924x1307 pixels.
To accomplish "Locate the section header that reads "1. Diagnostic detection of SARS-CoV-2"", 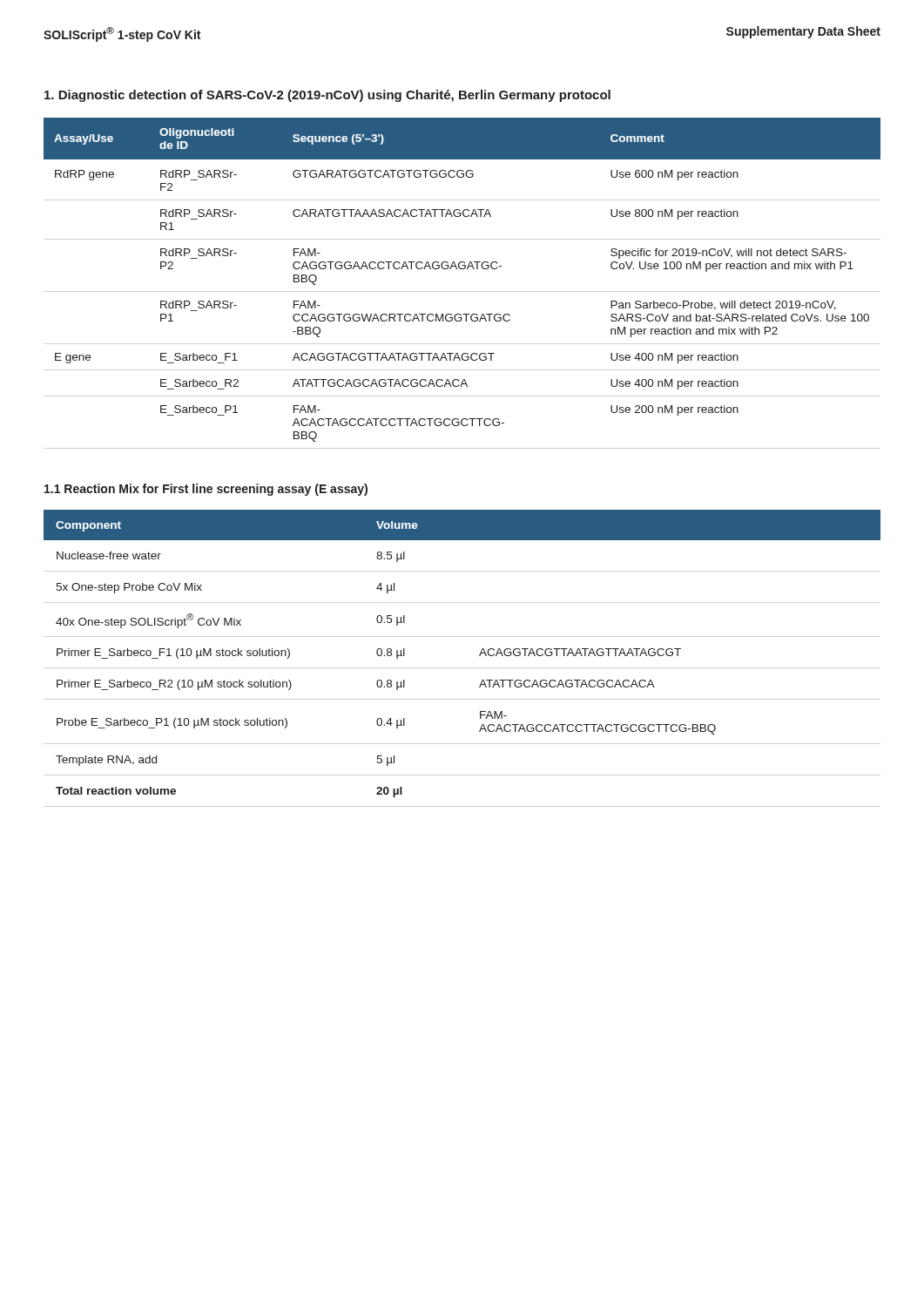I will coord(327,94).
